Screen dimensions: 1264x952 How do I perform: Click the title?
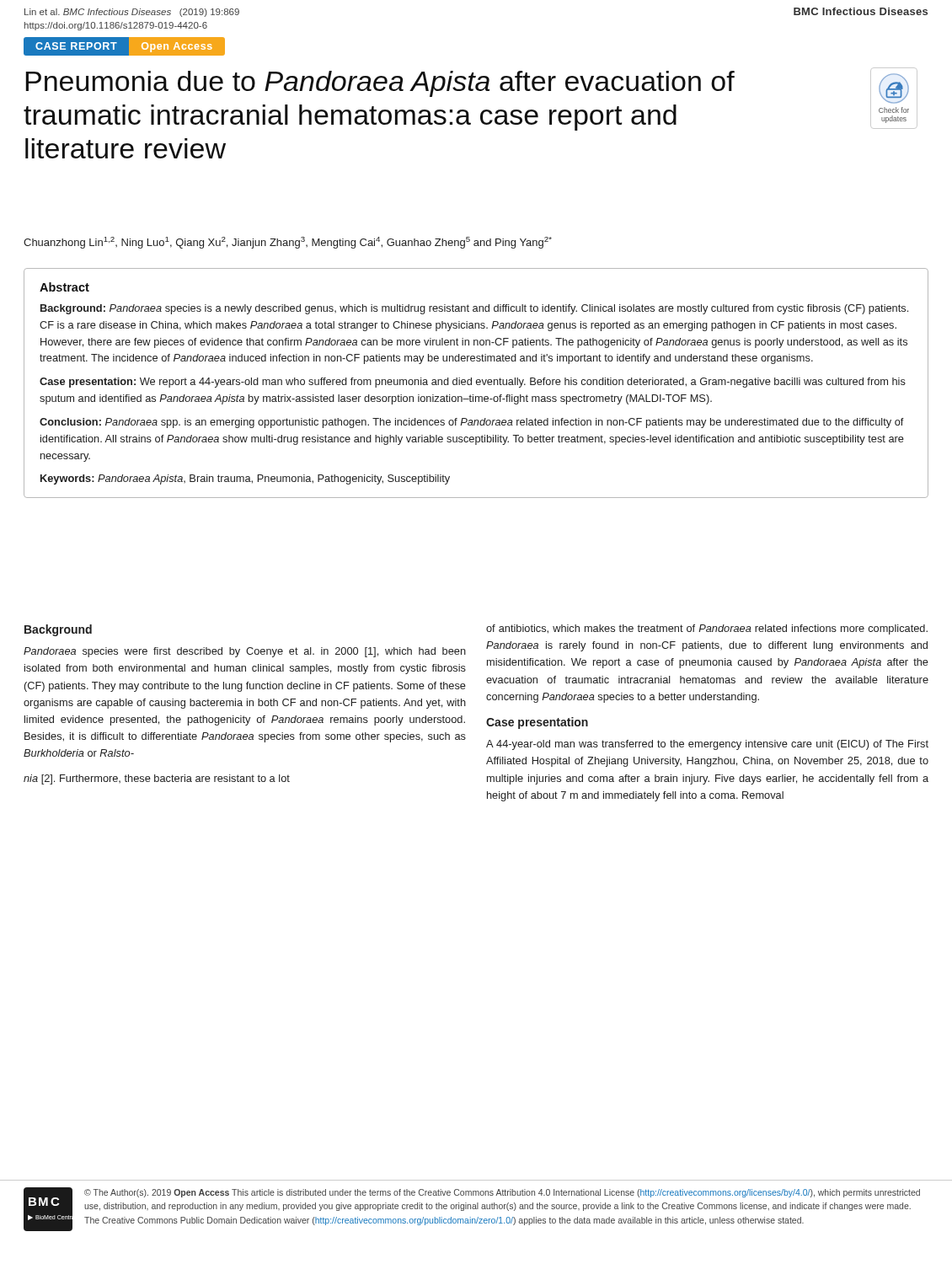point(394,115)
